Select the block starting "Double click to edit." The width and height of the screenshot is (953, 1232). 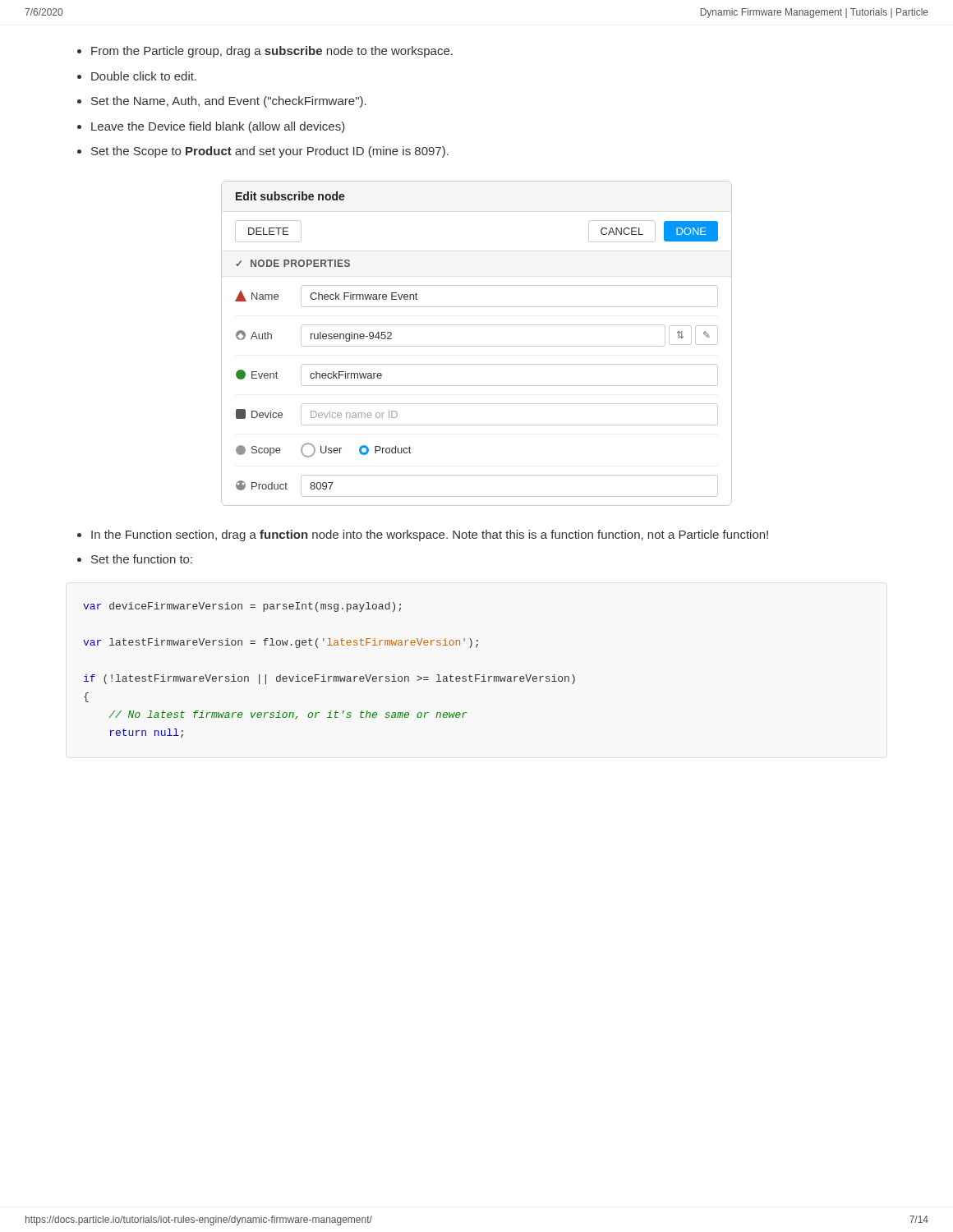point(144,76)
